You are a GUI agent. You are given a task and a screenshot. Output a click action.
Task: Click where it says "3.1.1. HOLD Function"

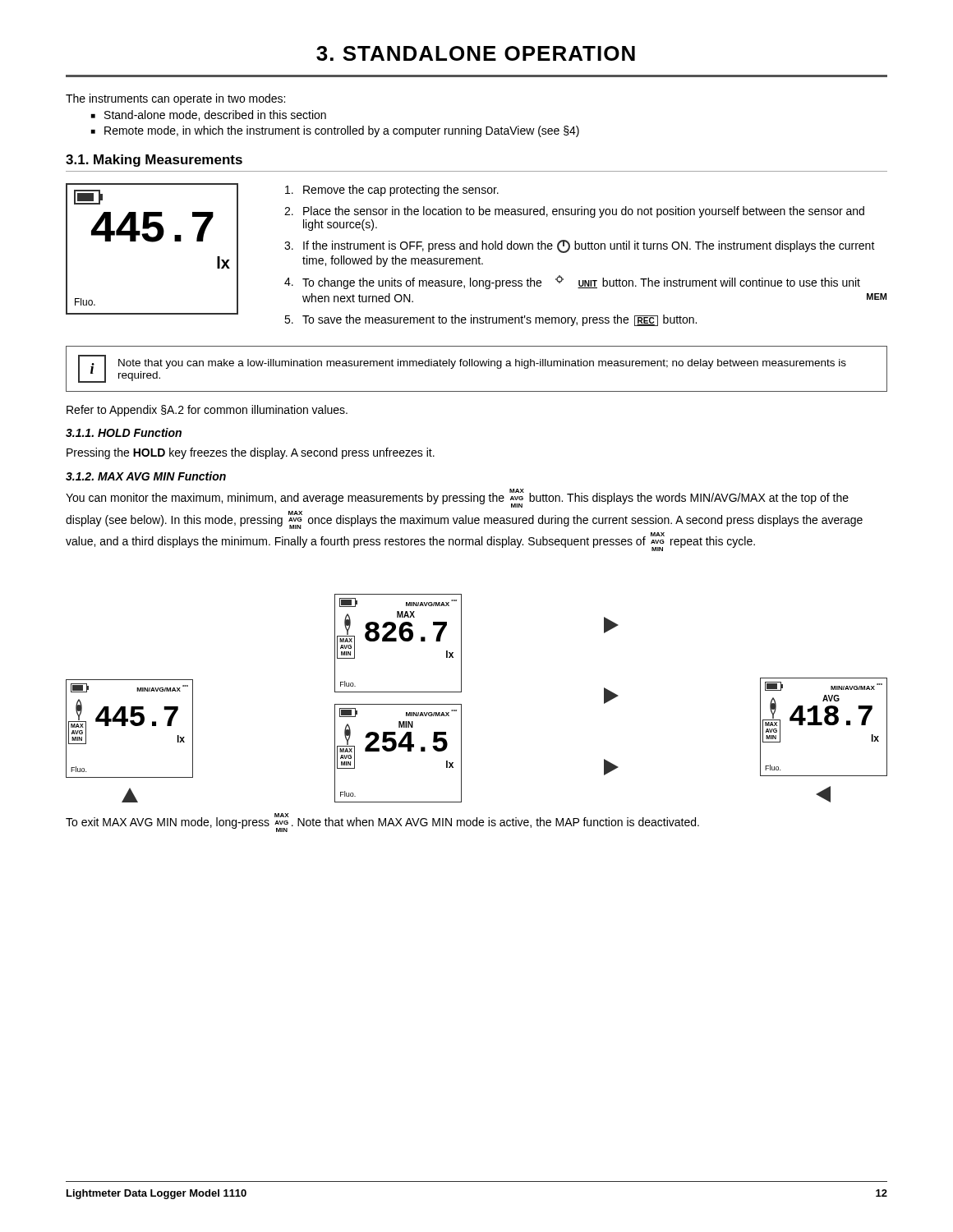pos(124,433)
